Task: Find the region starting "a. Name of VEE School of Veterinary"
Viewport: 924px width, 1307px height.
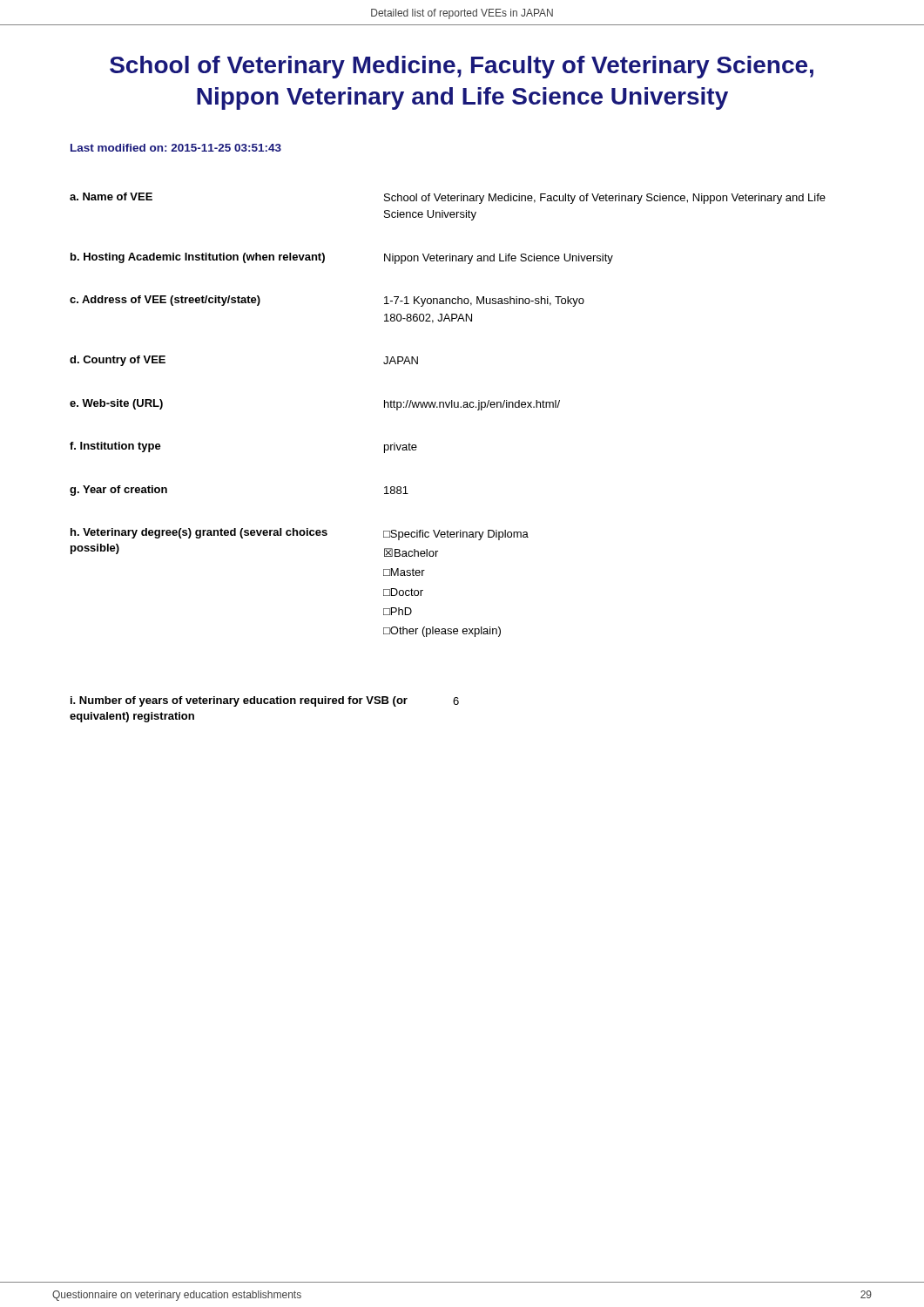Action: pos(462,206)
